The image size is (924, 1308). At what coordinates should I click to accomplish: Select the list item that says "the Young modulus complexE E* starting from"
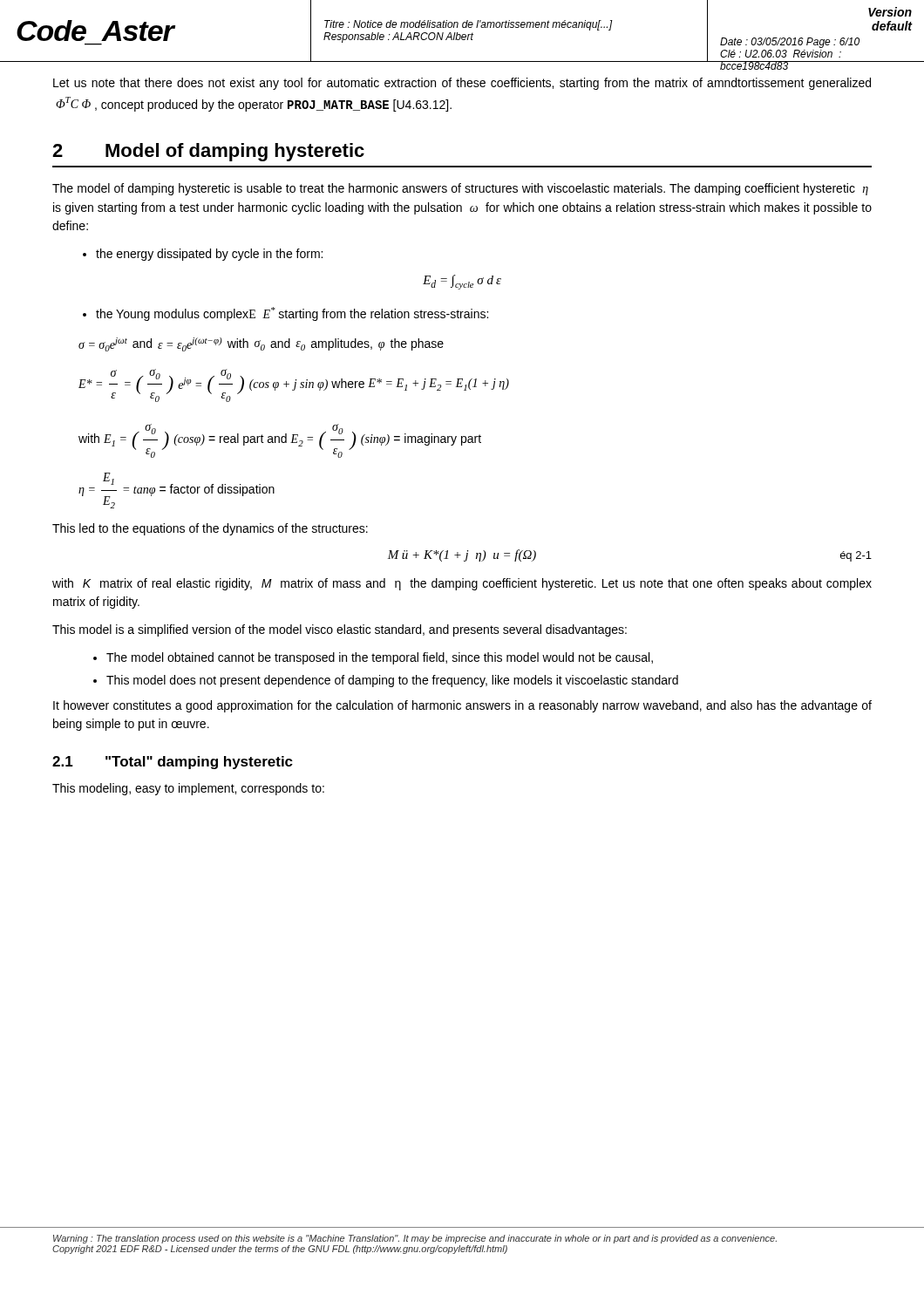[x=474, y=313]
